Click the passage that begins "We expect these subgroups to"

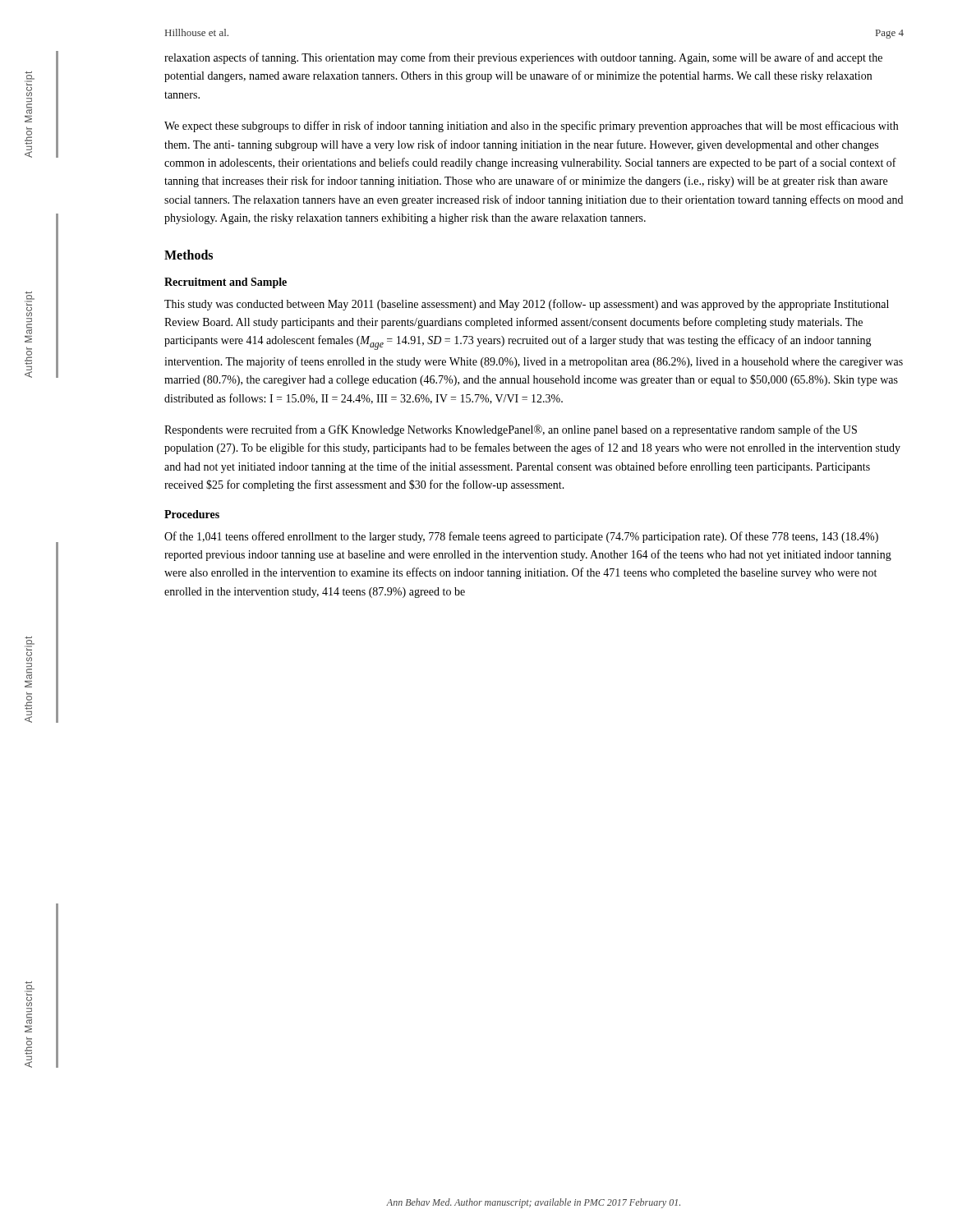(x=534, y=172)
